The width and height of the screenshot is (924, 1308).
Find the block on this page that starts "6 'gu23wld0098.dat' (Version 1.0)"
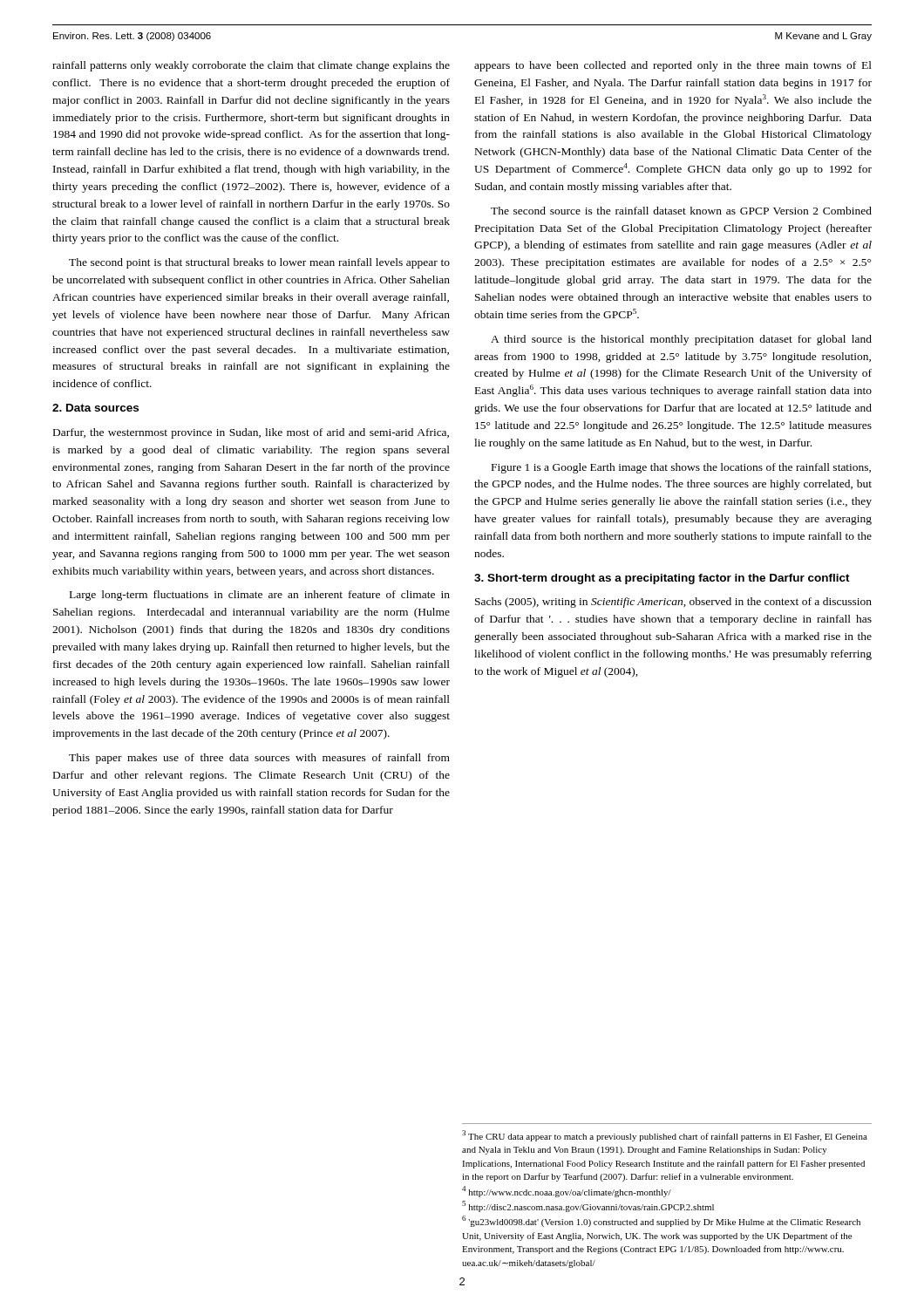click(667, 1243)
